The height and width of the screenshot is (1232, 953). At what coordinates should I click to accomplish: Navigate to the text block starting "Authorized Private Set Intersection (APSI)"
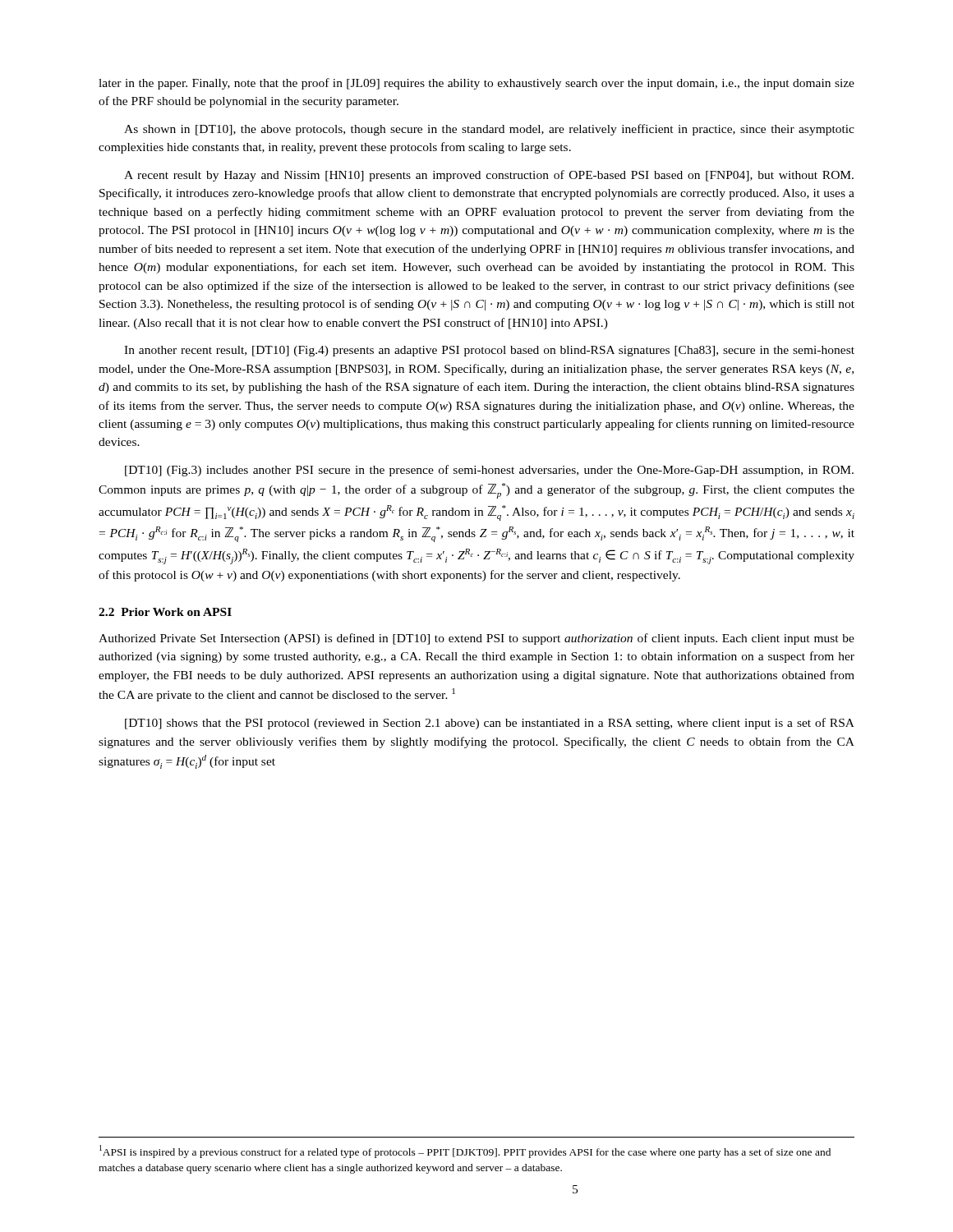click(x=476, y=667)
